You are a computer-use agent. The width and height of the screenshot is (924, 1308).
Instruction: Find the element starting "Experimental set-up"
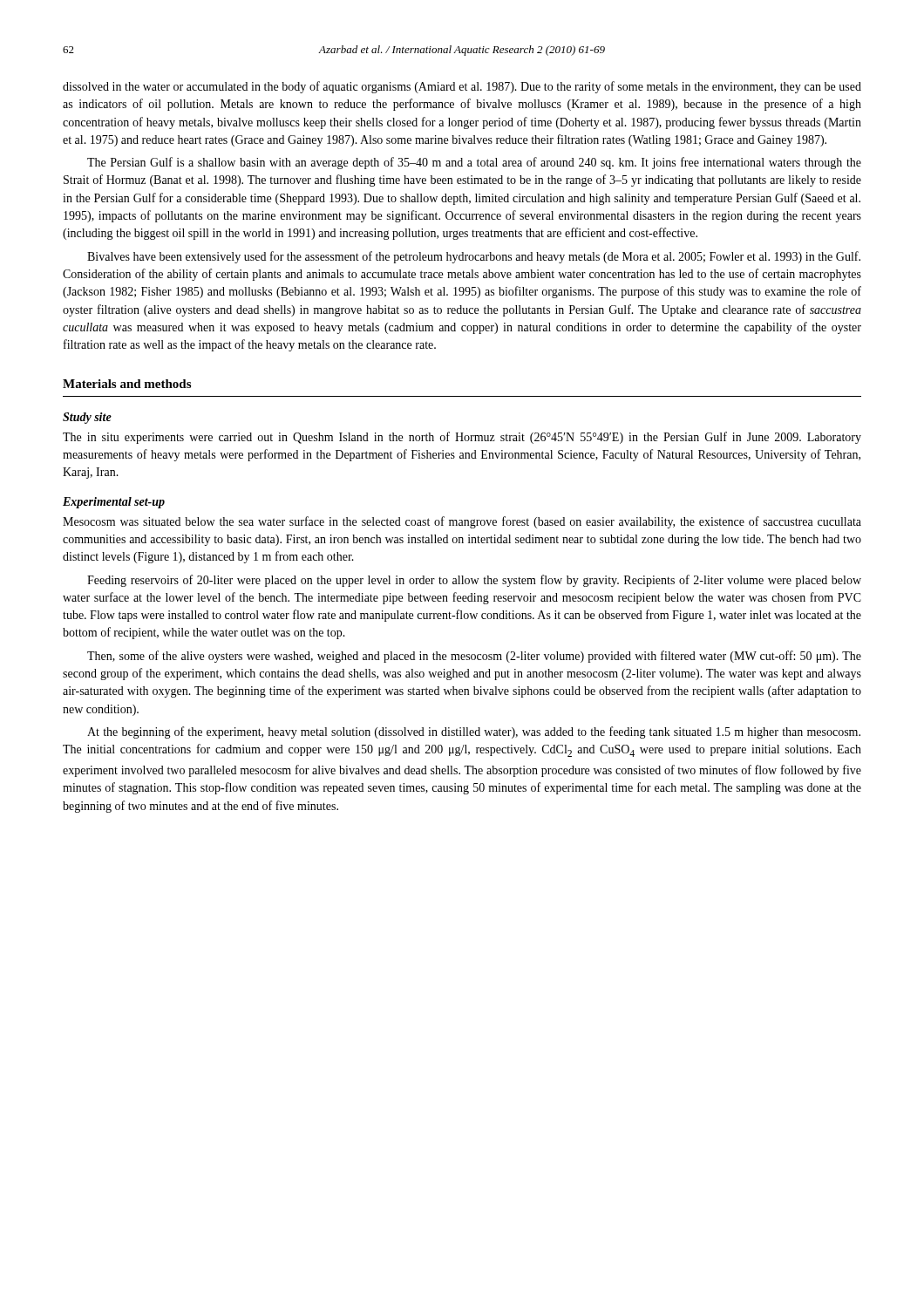pyautogui.click(x=114, y=502)
